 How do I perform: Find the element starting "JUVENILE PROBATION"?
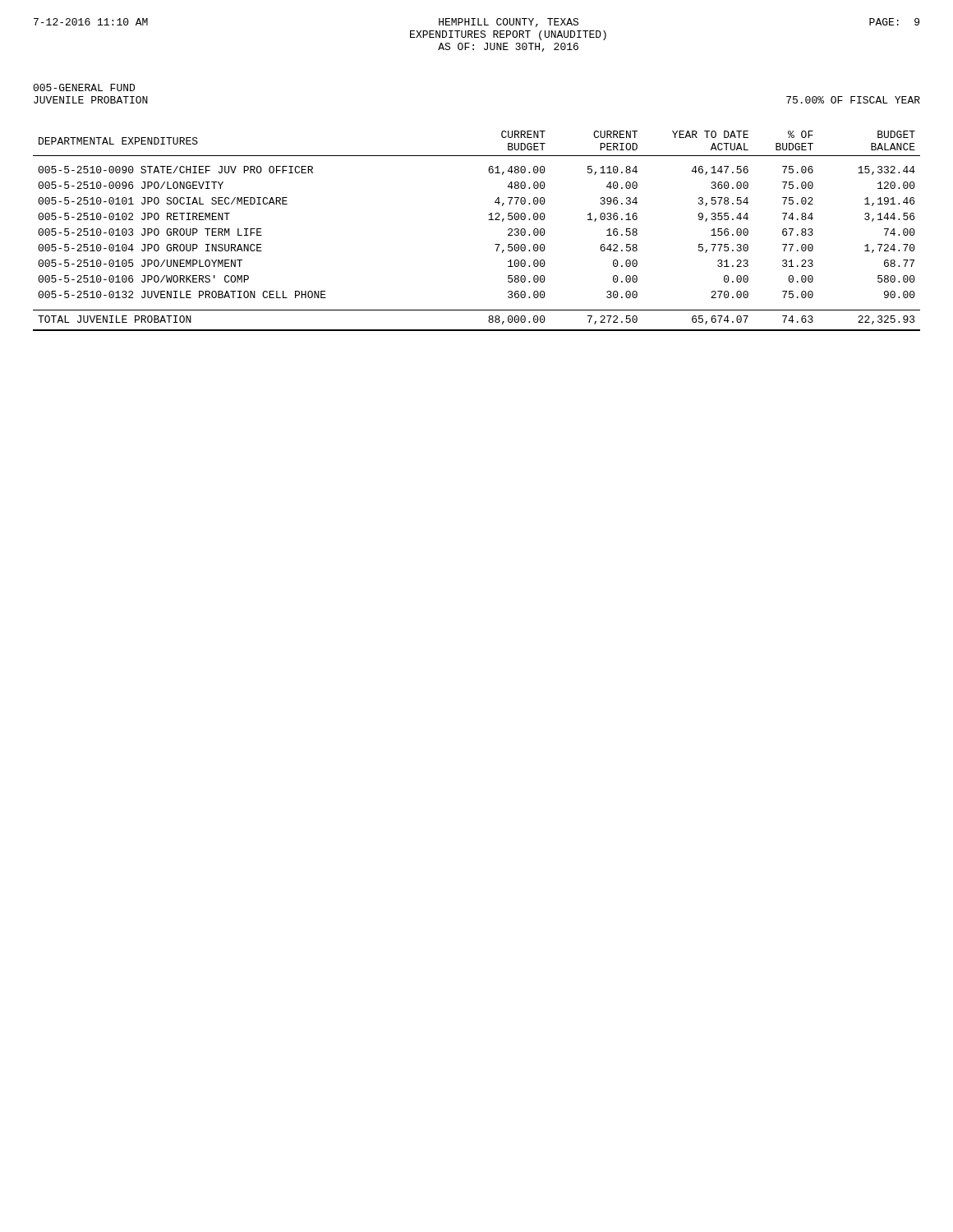click(91, 101)
